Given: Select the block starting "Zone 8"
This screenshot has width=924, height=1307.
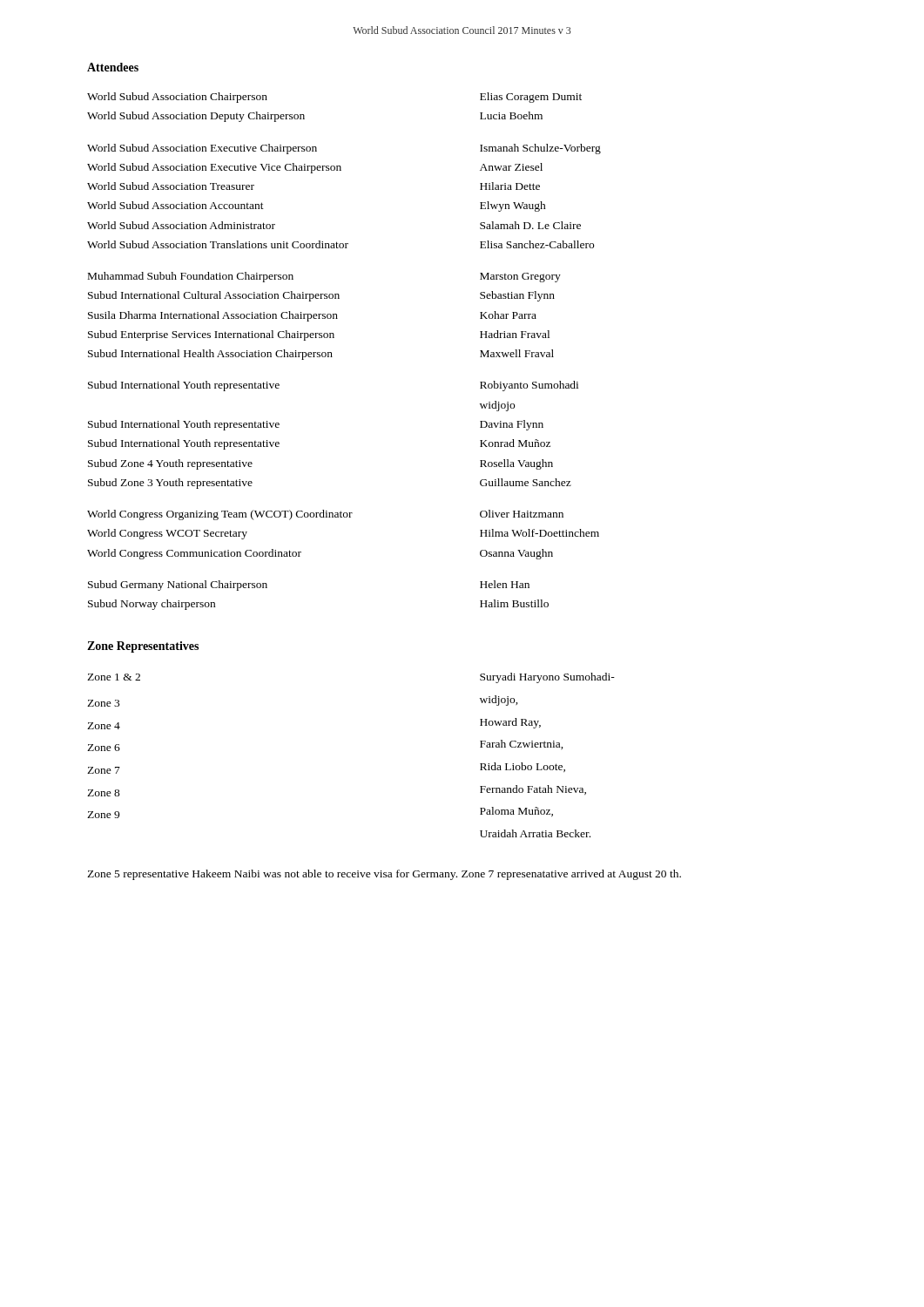Looking at the screenshot, I should [104, 792].
